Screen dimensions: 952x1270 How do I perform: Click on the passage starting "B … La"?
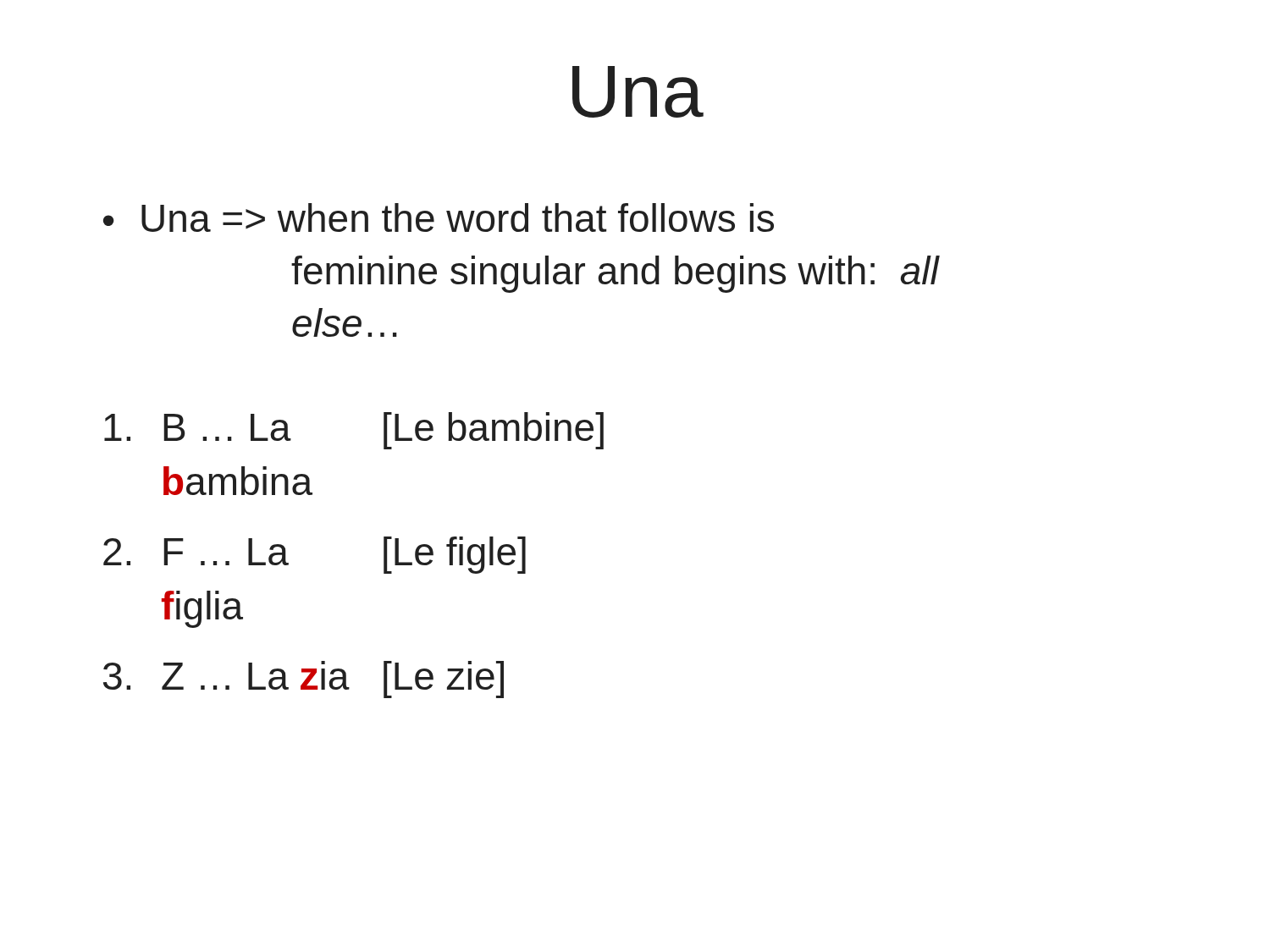(x=174, y=428)
